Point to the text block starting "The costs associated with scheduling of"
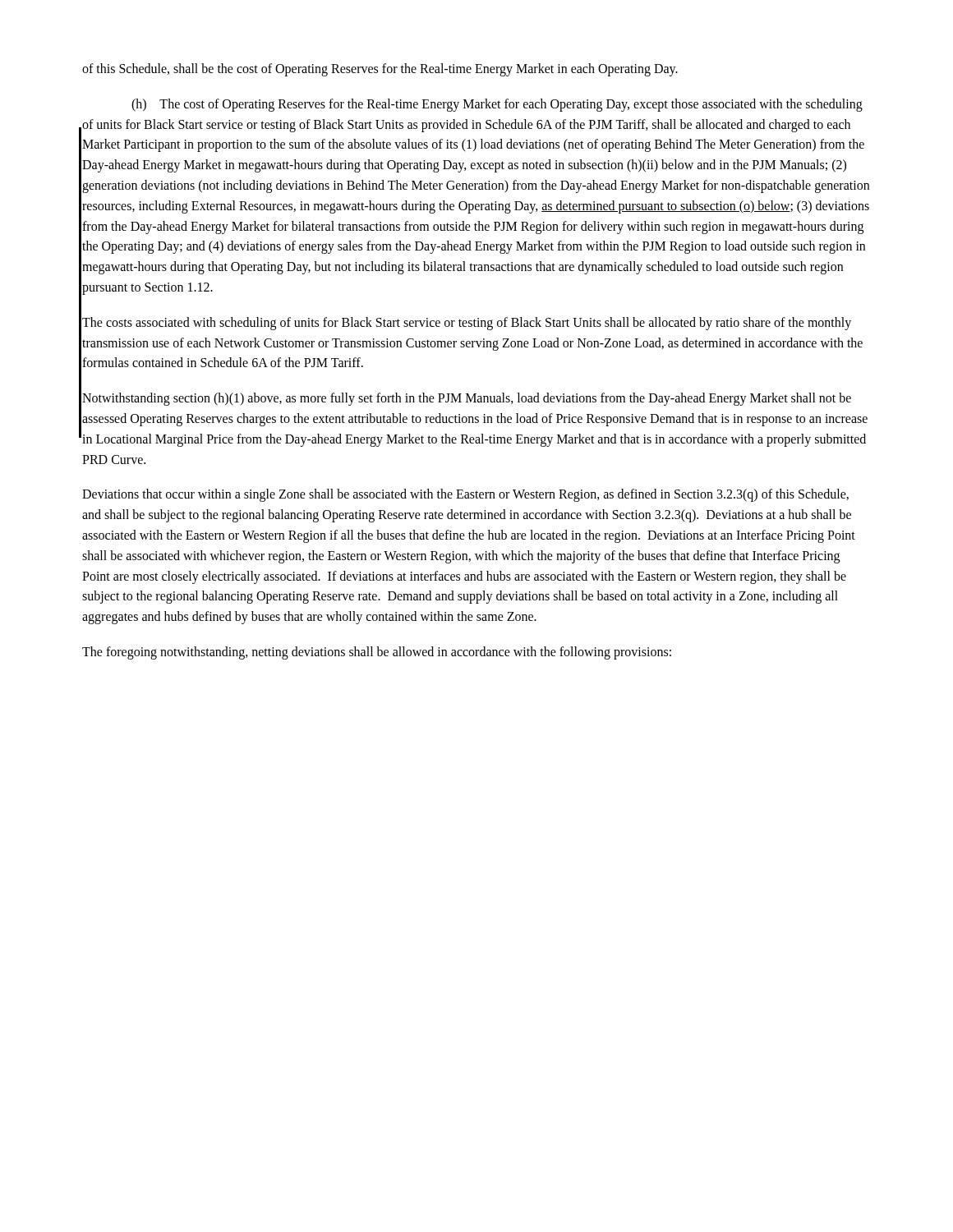This screenshot has width=953, height=1232. pos(473,342)
